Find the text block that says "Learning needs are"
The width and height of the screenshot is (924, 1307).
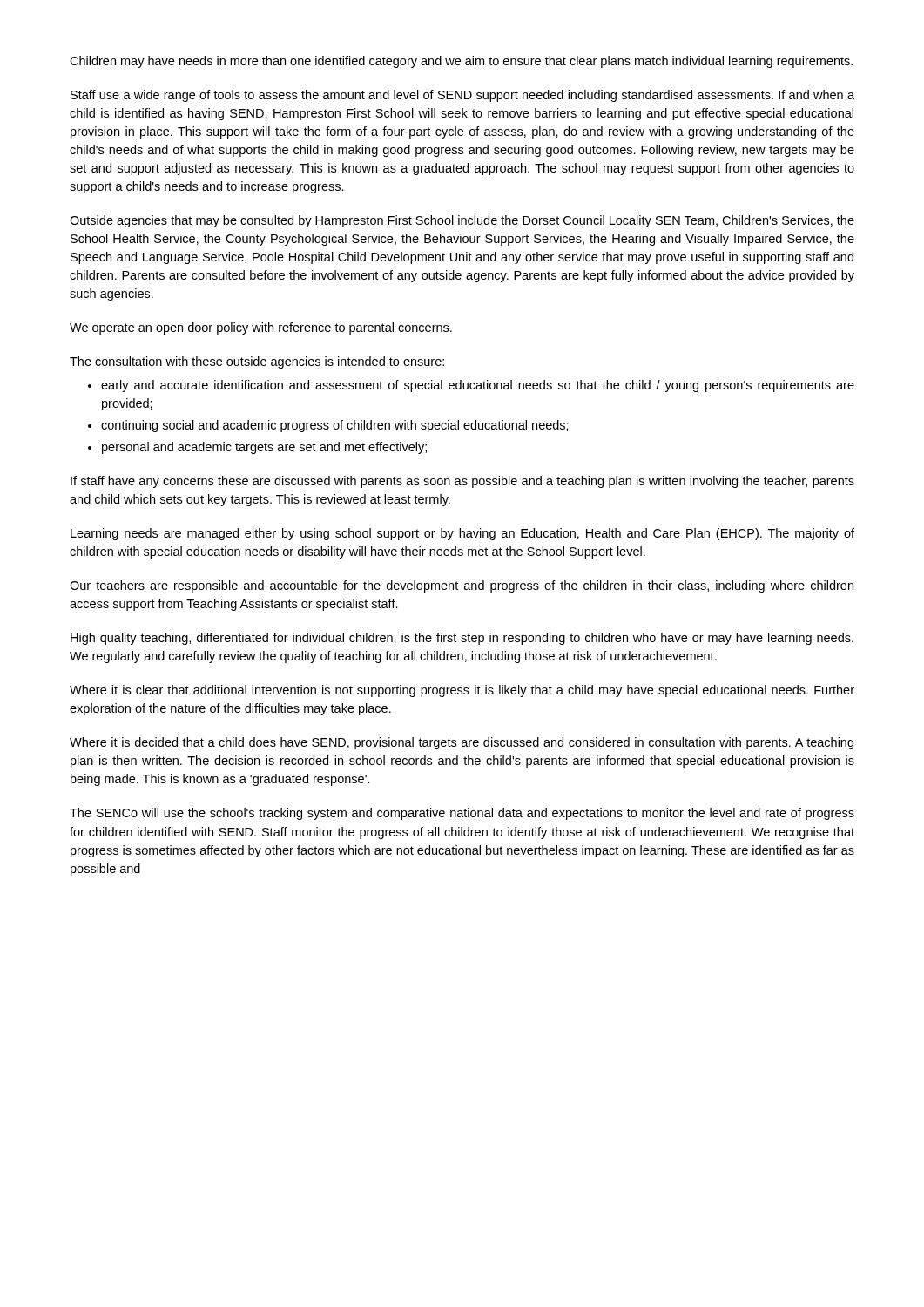(462, 543)
